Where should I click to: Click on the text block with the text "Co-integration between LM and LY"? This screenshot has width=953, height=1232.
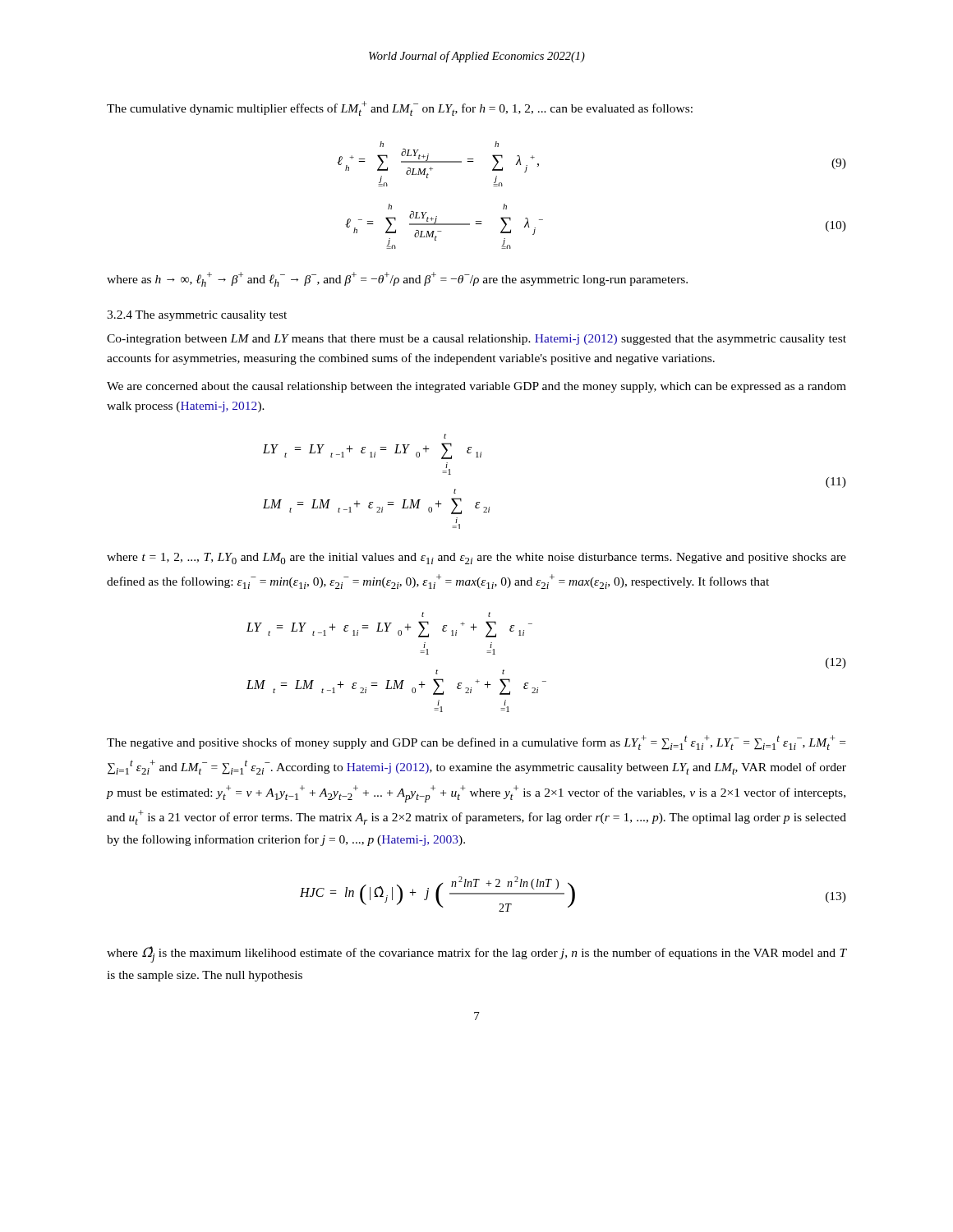[476, 347]
